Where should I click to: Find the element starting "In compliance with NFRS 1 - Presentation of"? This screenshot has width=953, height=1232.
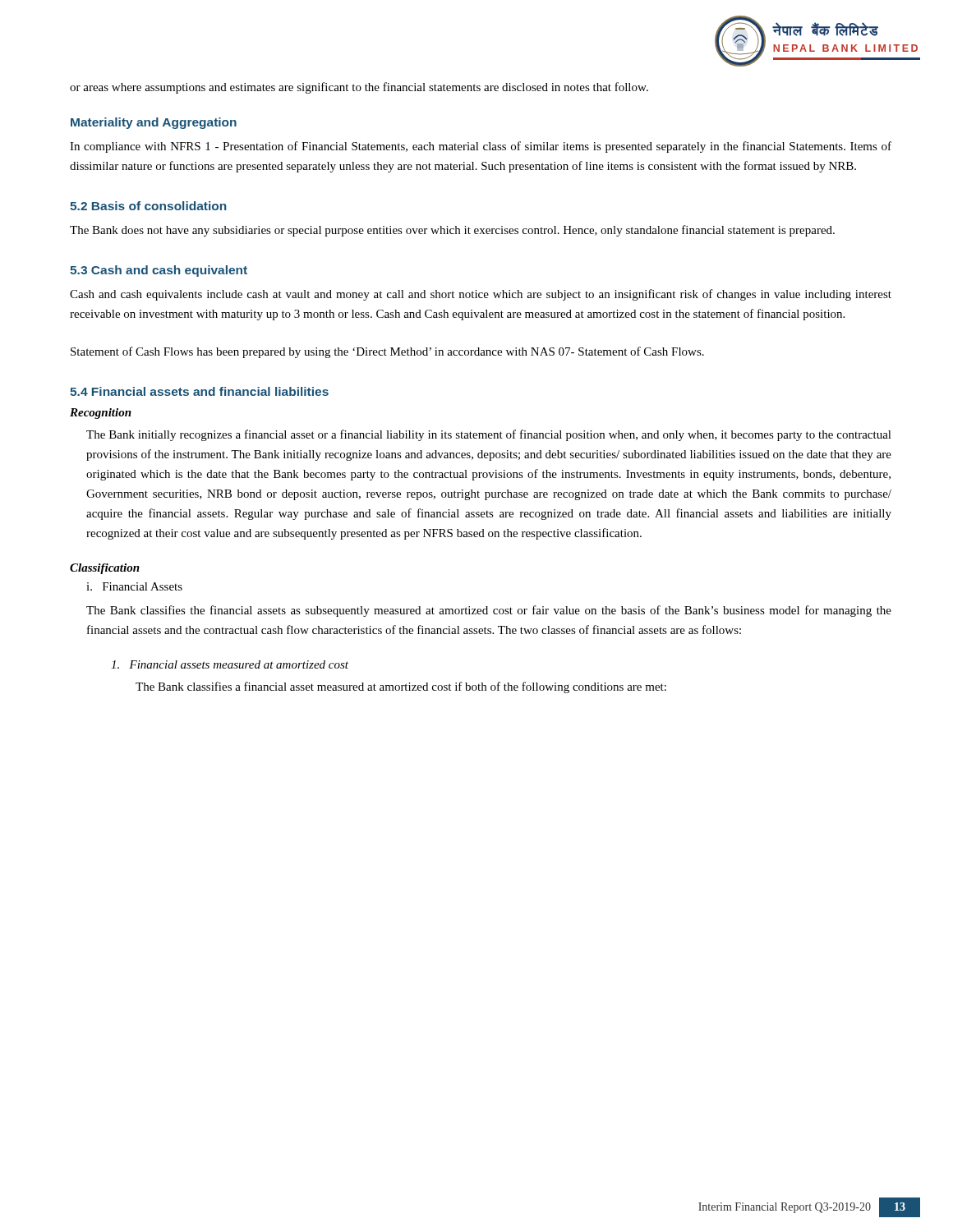click(x=481, y=156)
